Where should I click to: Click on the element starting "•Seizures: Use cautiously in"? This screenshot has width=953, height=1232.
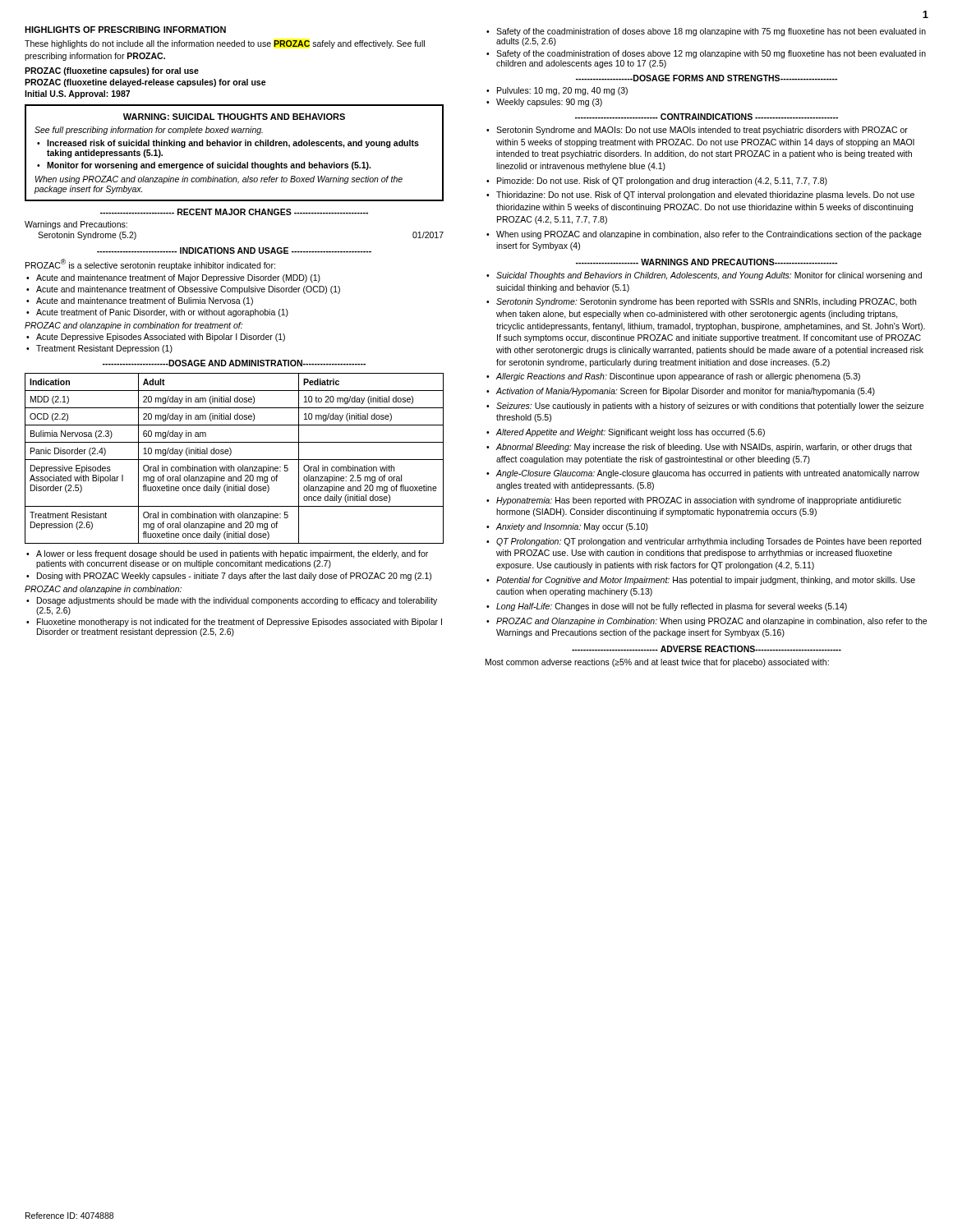click(705, 411)
